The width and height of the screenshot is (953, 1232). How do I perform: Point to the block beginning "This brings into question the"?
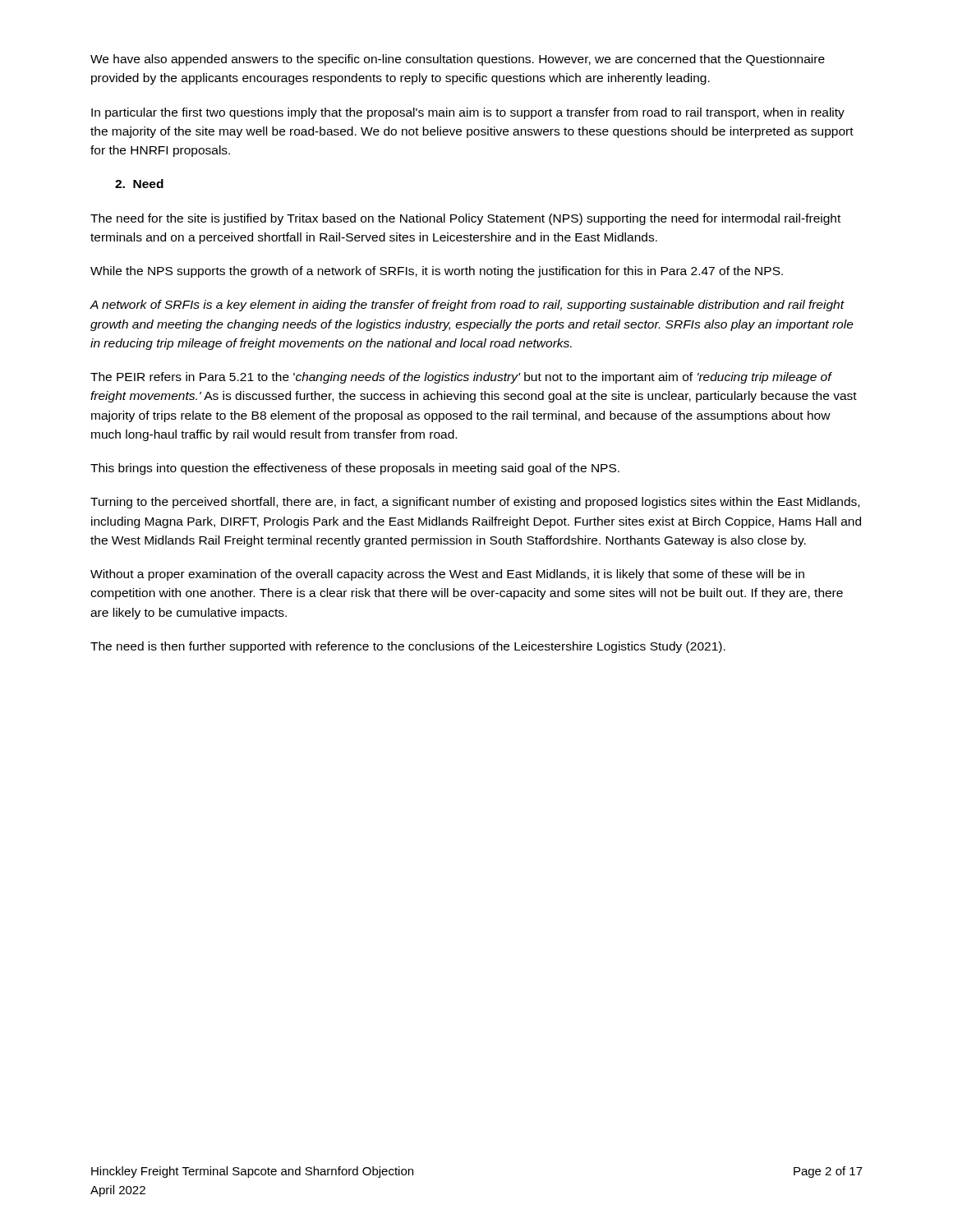pyautogui.click(x=355, y=468)
